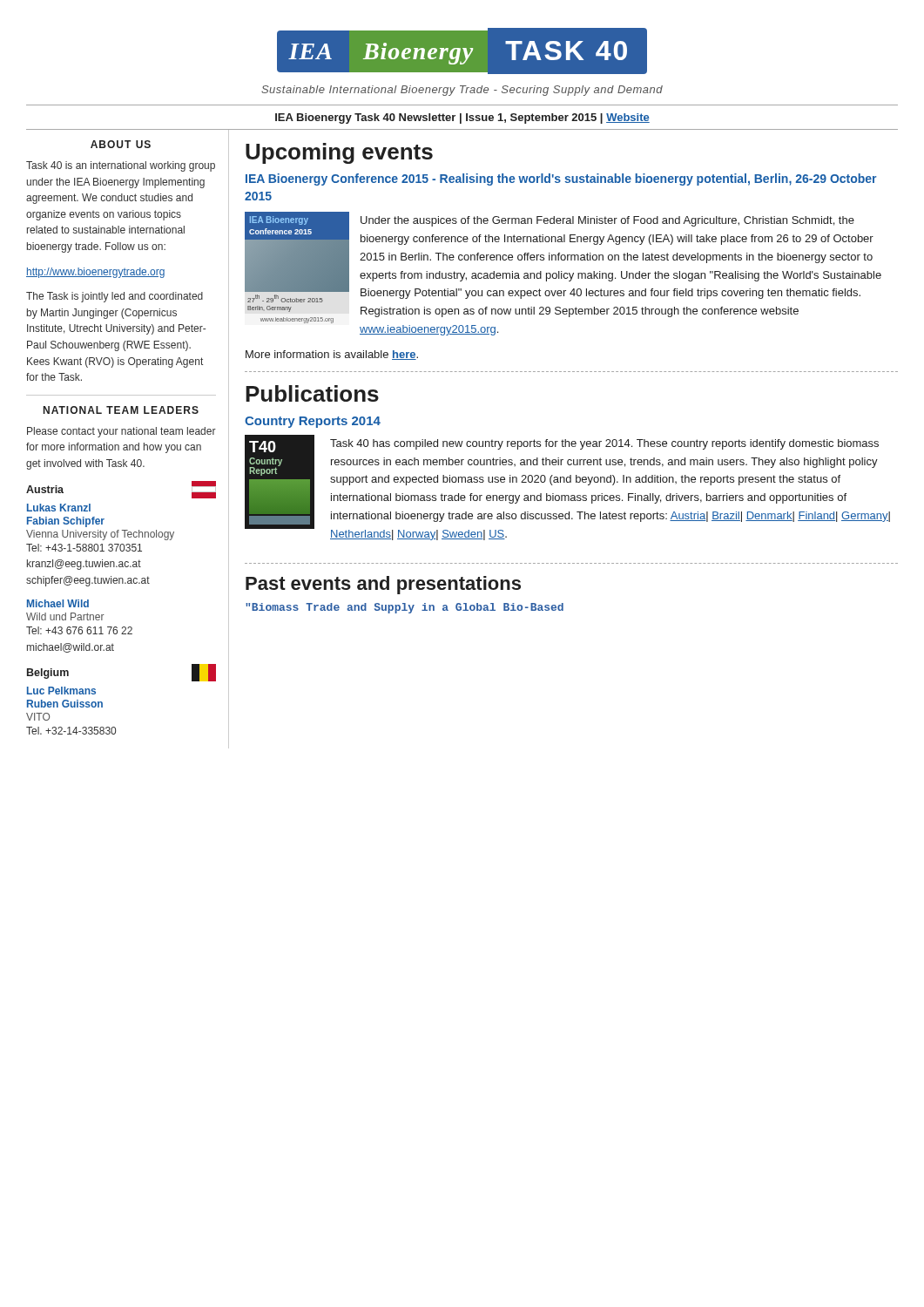Select the logo
This screenshot has width=924, height=1307.
pos(462,39)
